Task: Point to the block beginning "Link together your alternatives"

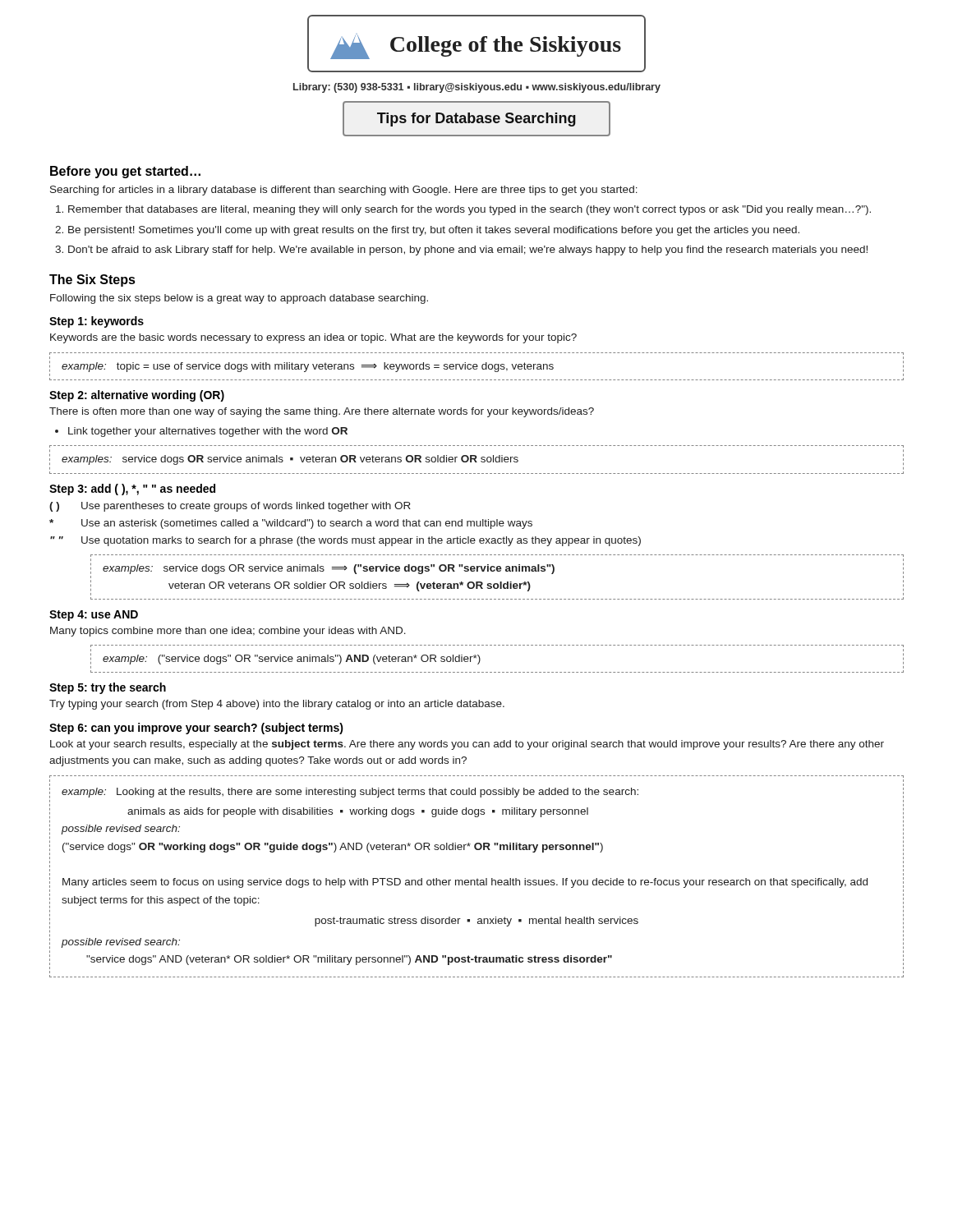Action: [208, 431]
